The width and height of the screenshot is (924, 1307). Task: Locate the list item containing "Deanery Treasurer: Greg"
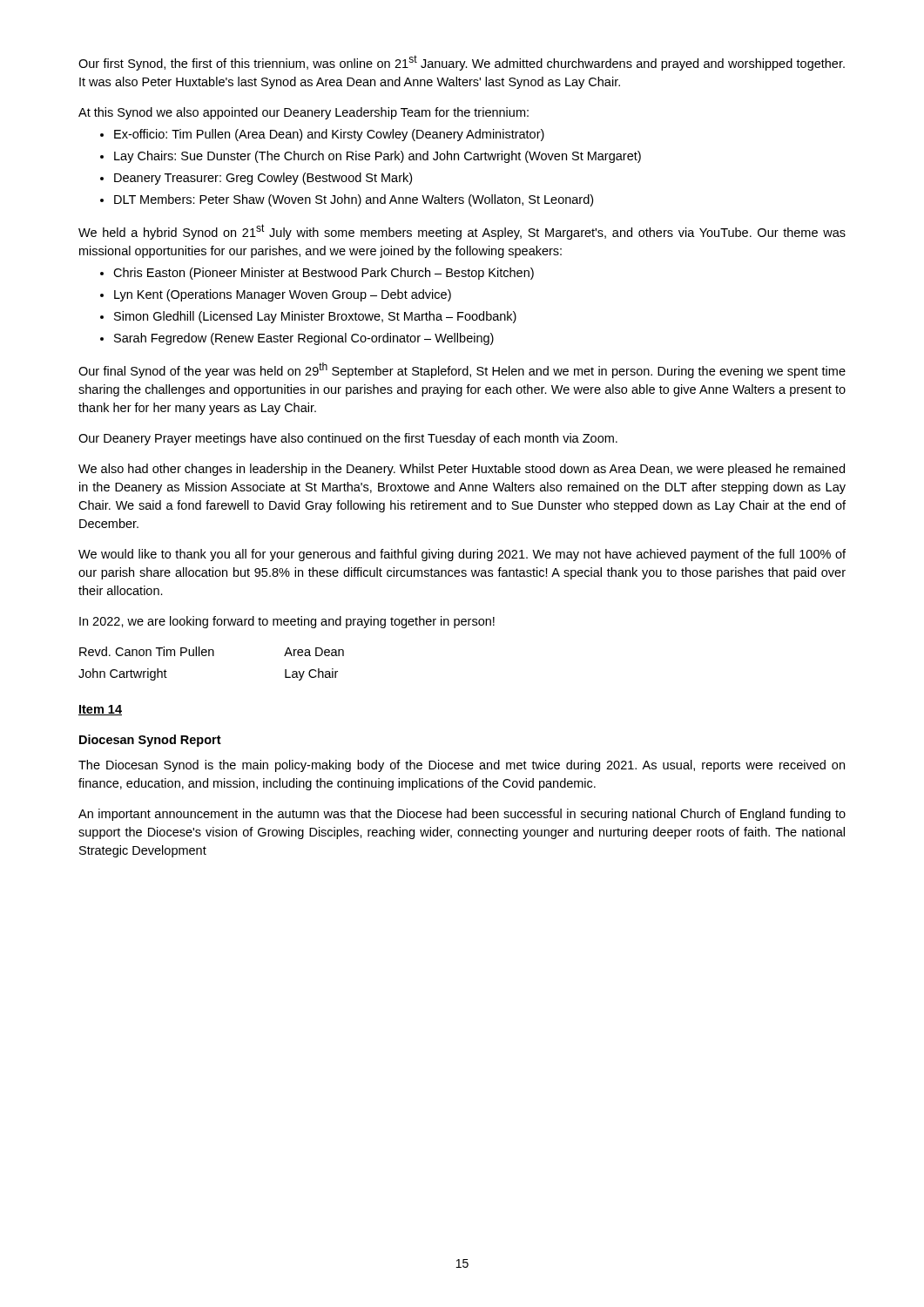point(263,178)
